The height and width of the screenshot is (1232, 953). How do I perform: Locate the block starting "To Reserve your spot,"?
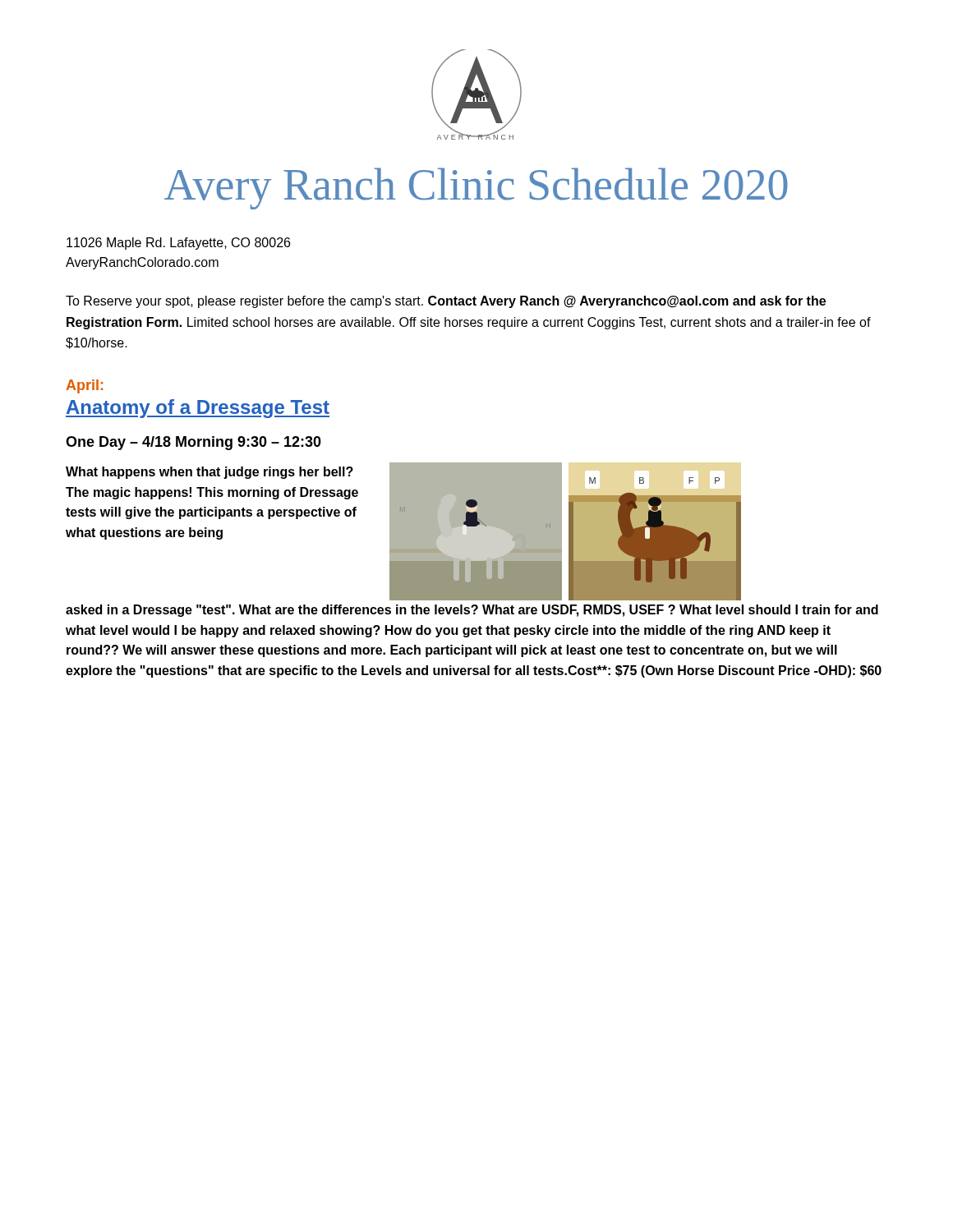tap(468, 322)
